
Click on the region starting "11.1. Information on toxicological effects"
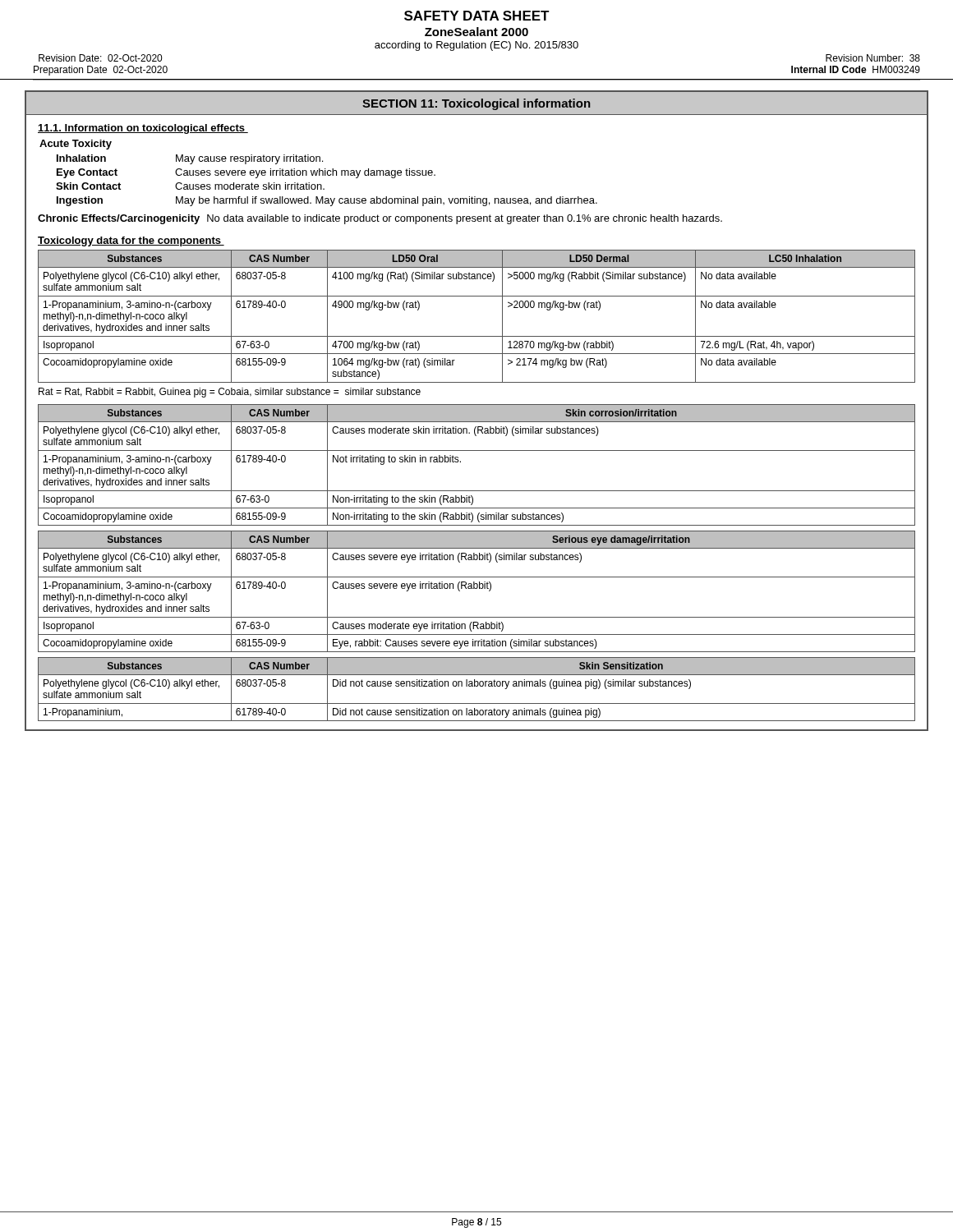(143, 128)
